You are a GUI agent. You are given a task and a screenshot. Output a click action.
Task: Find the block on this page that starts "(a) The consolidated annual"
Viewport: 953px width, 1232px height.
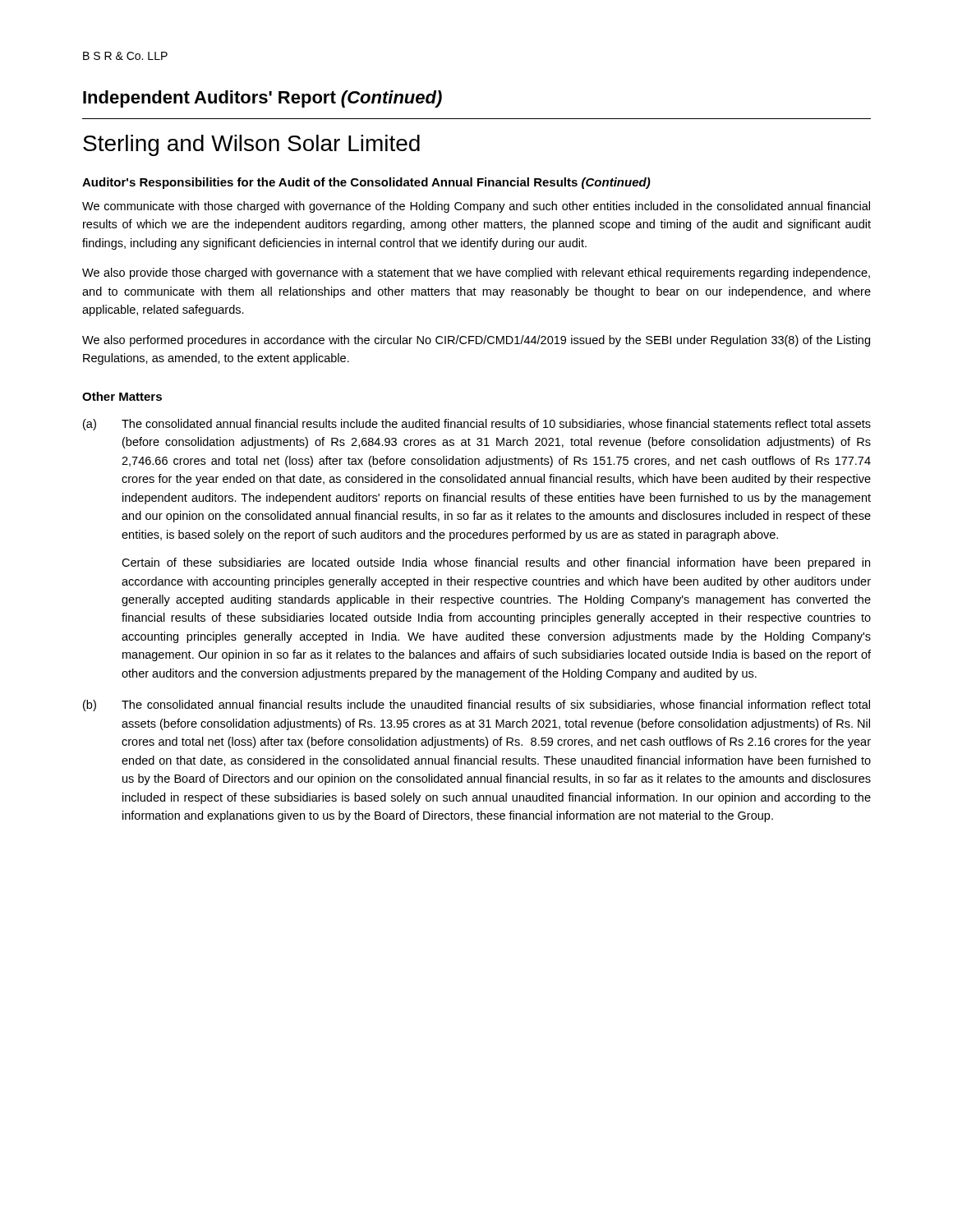(x=476, y=549)
